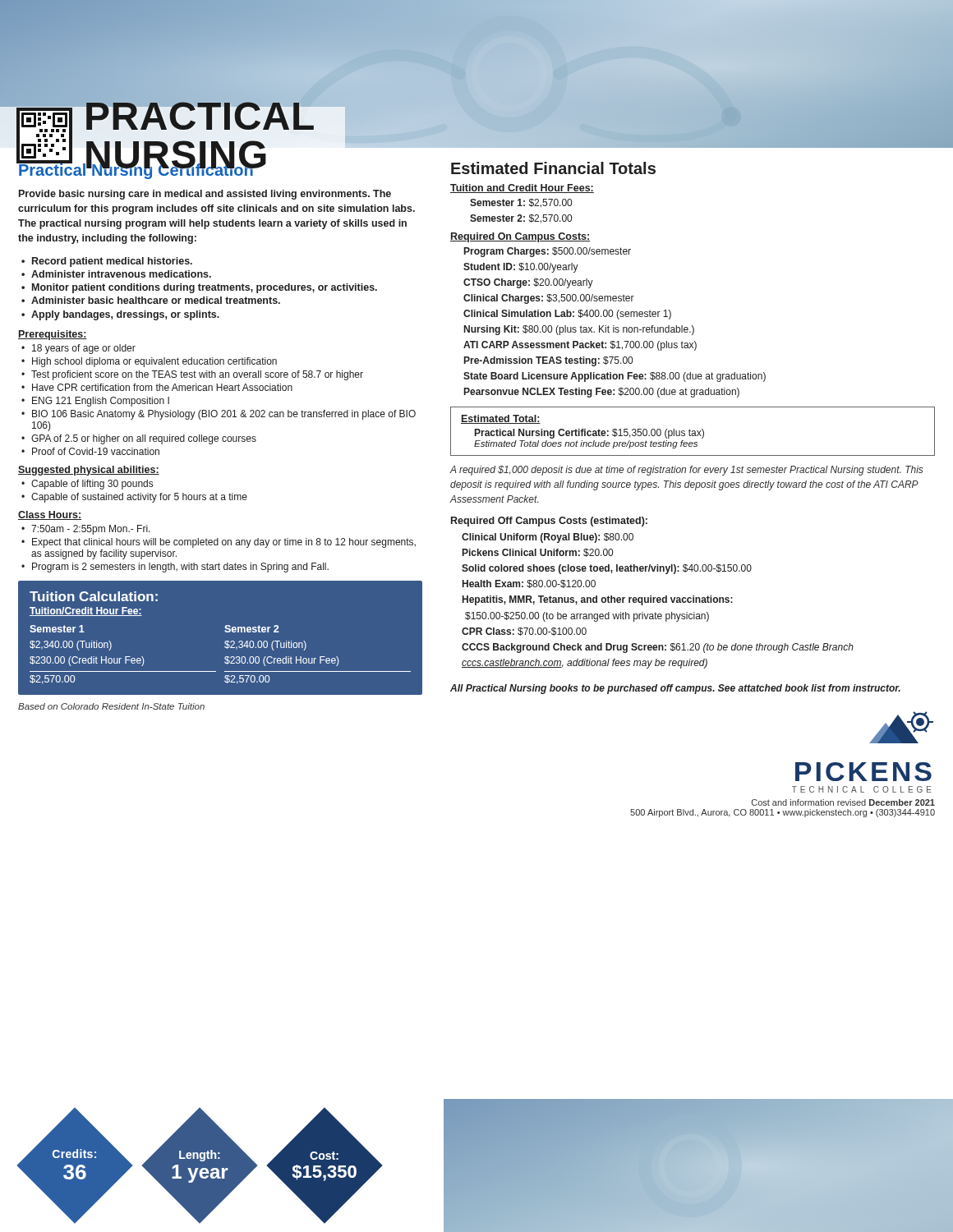The width and height of the screenshot is (953, 1232).
Task: Select the text block starting "•7:50am - 2:55pm Mon.- Fri."
Action: [x=86, y=529]
